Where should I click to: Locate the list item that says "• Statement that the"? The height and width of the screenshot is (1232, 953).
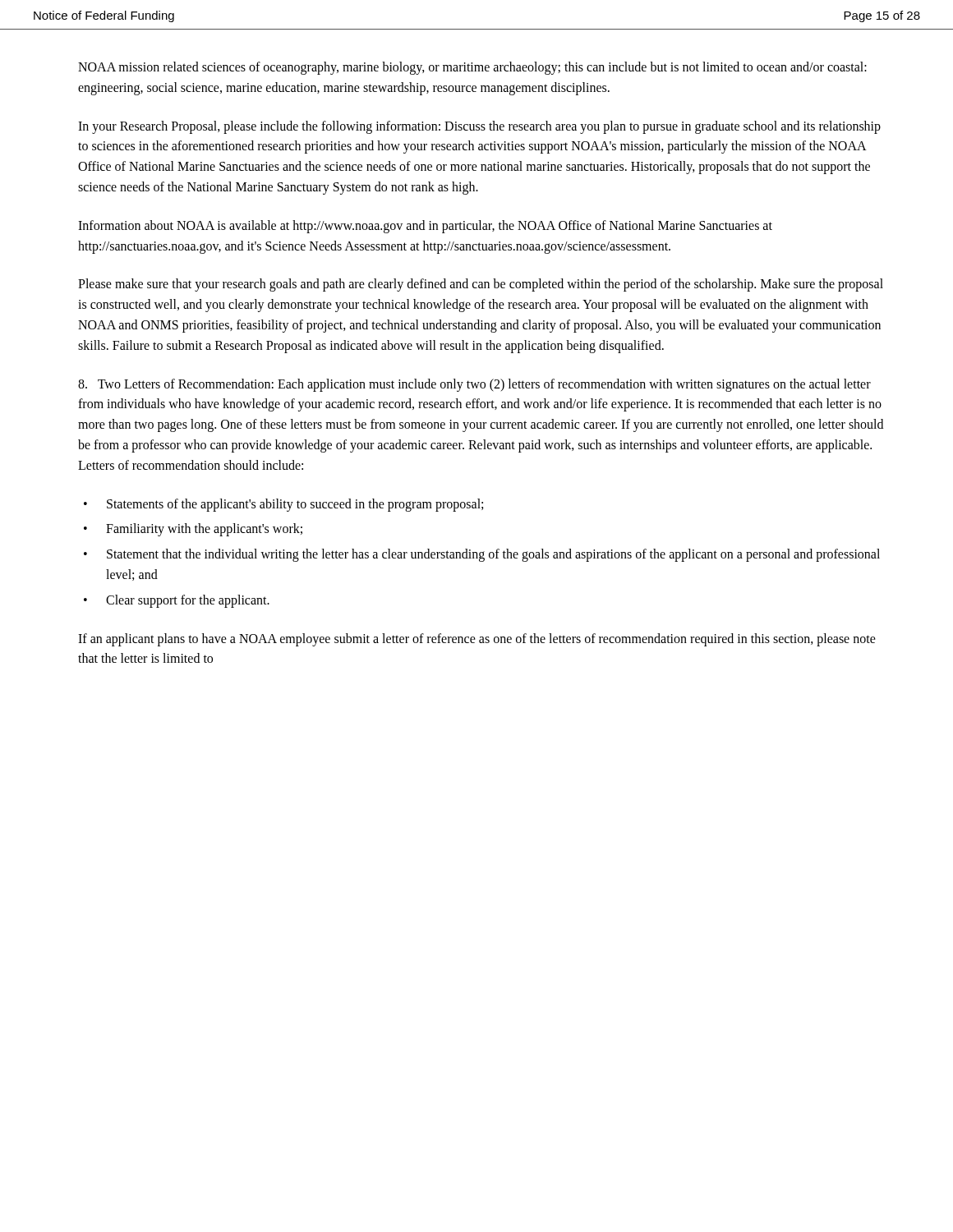pyautogui.click(x=485, y=565)
